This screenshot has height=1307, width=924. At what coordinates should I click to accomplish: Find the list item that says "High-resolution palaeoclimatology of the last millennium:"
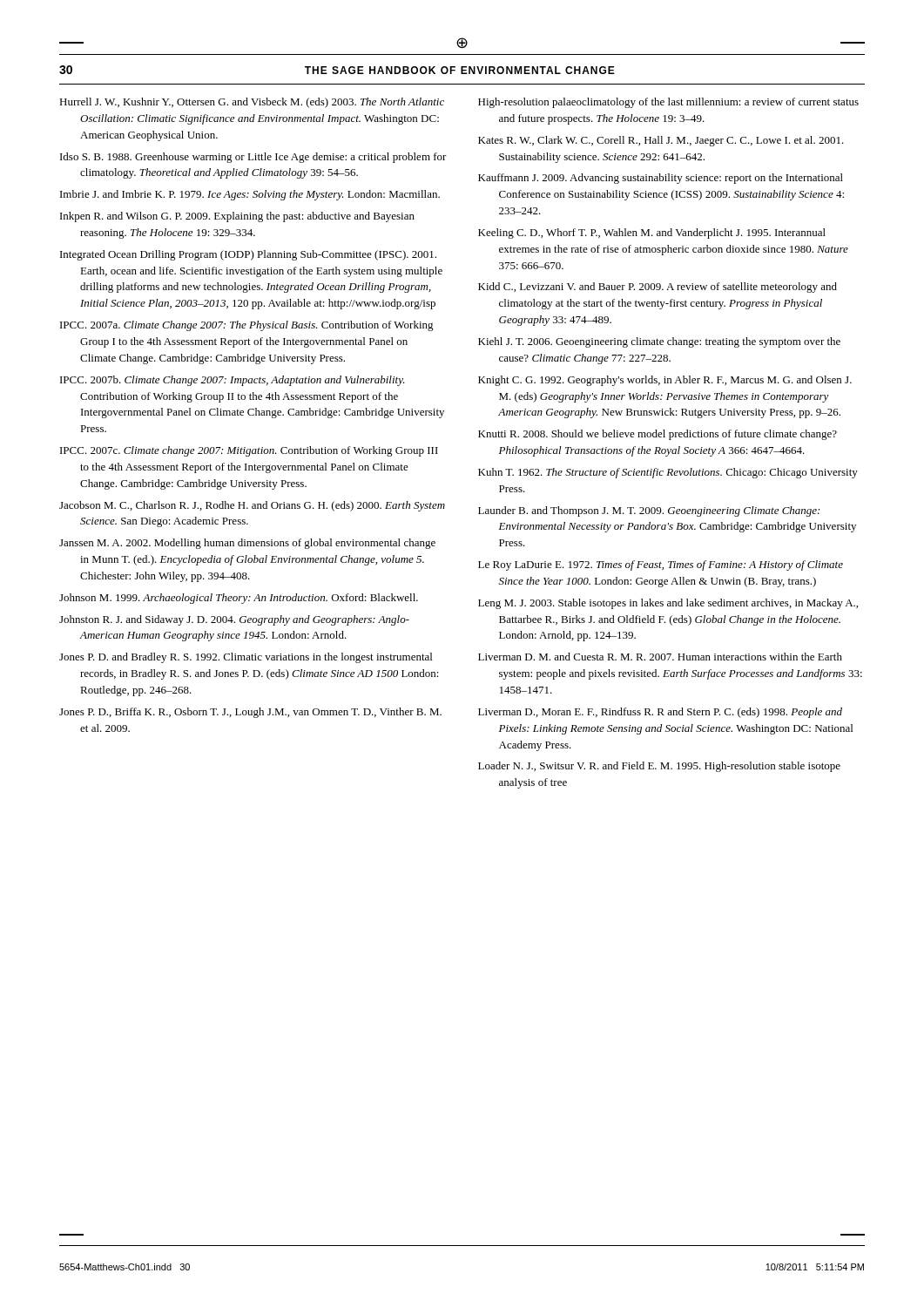click(x=668, y=110)
